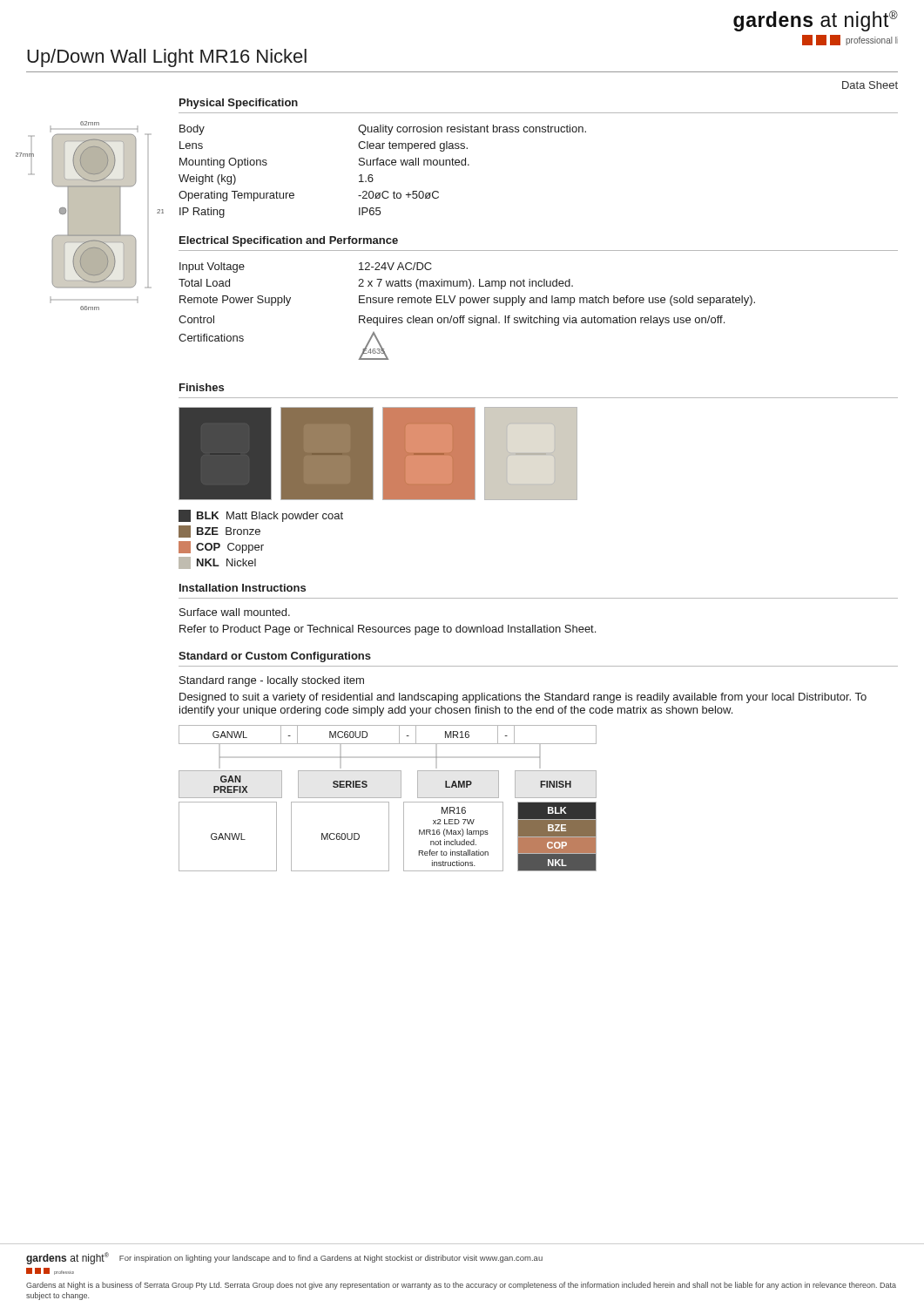Screen dimensions: 1307x924
Task: Find the text block that says "Refer to Product Page or Technical Resources"
Action: click(388, 629)
